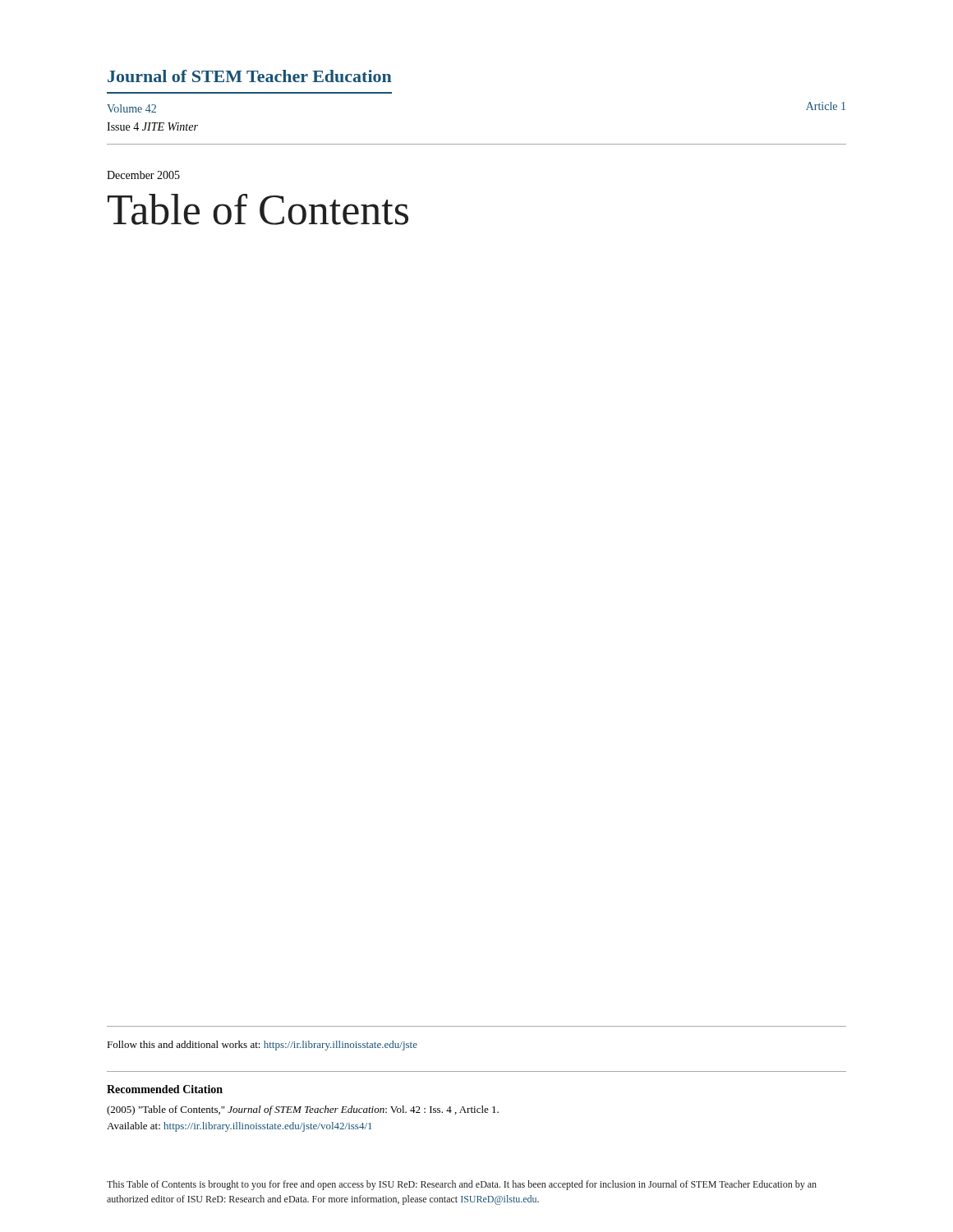The image size is (953, 1232).
Task: Click on the title with the text "Journal of STEM Teacher"
Action: (249, 80)
